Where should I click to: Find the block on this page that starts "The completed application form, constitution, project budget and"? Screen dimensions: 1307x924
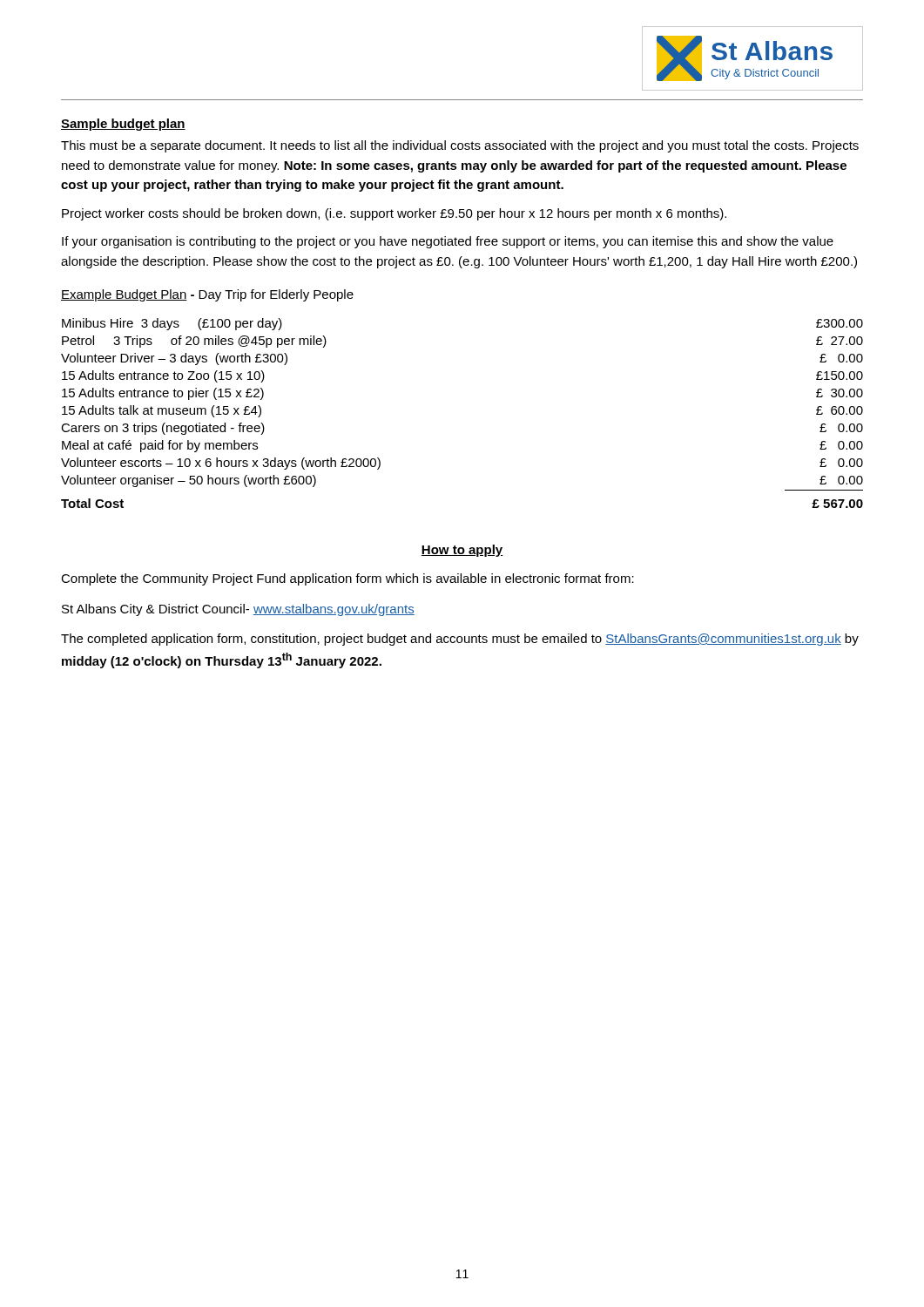tap(460, 649)
